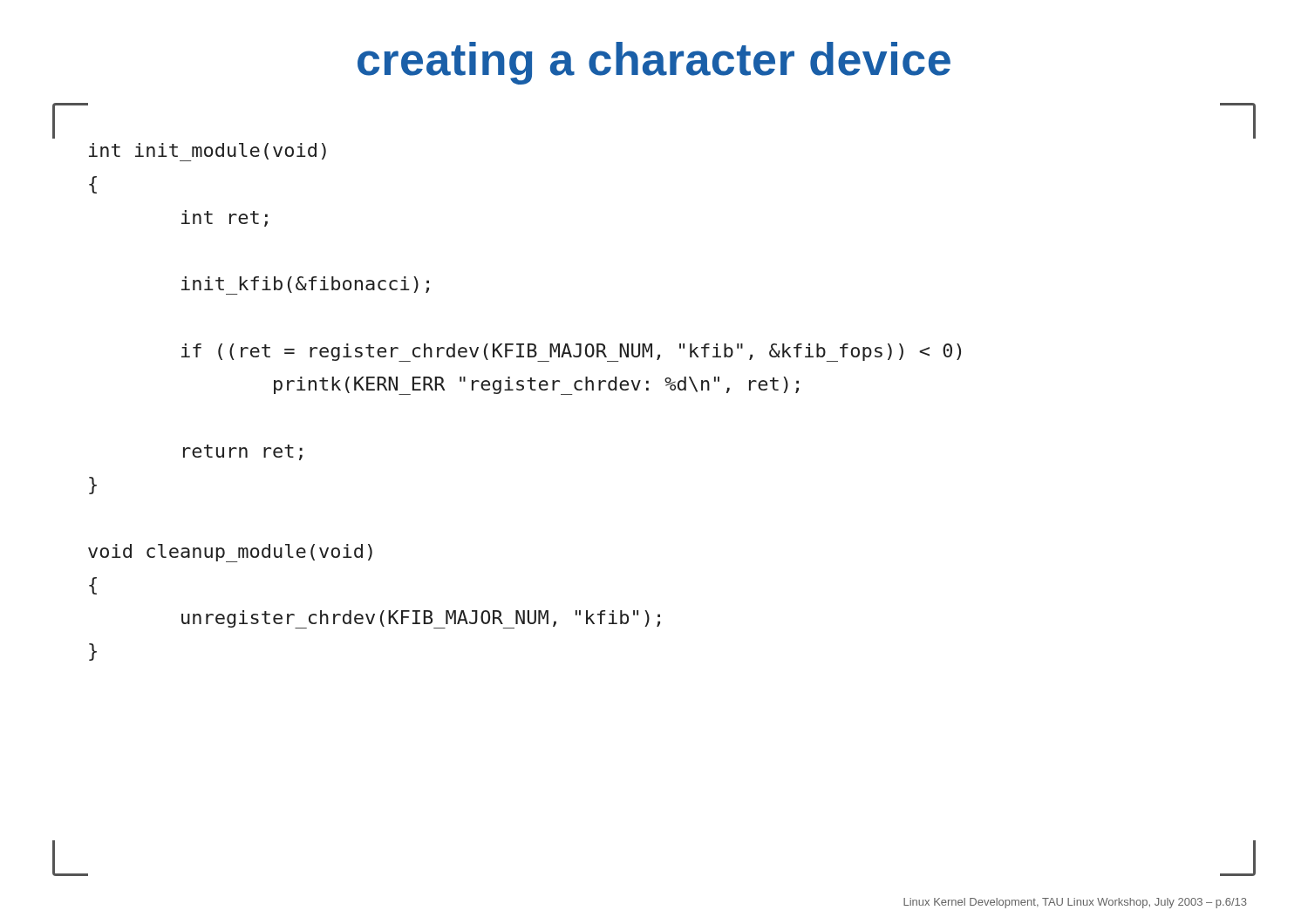Click on the title containing "creating a character device"
Image resolution: width=1308 pixels, height=924 pixels.
click(654, 59)
